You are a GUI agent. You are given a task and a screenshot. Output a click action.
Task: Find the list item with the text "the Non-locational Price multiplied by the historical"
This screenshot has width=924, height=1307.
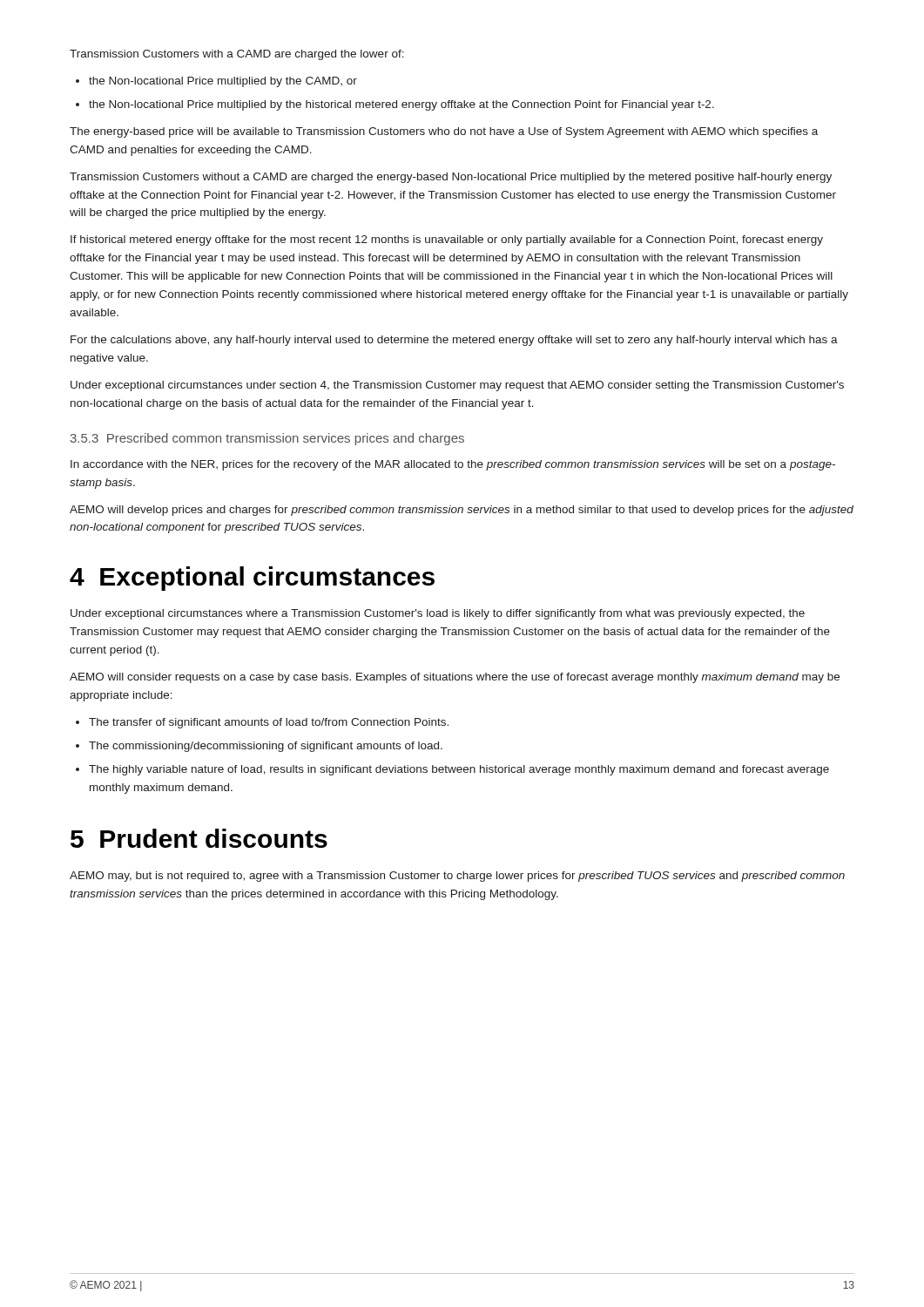[402, 104]
